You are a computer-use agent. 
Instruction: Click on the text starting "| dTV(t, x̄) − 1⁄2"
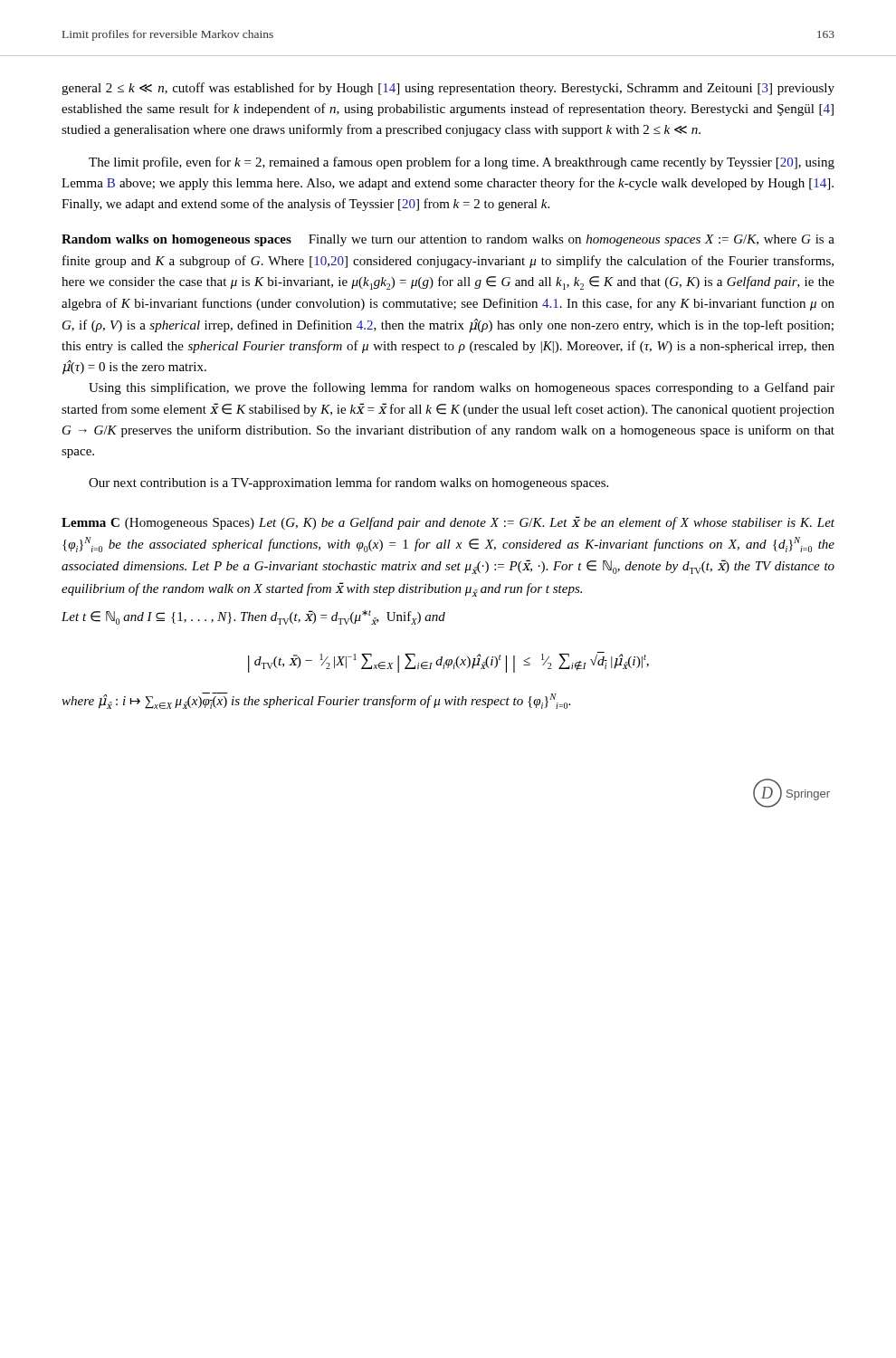(448, 661)
